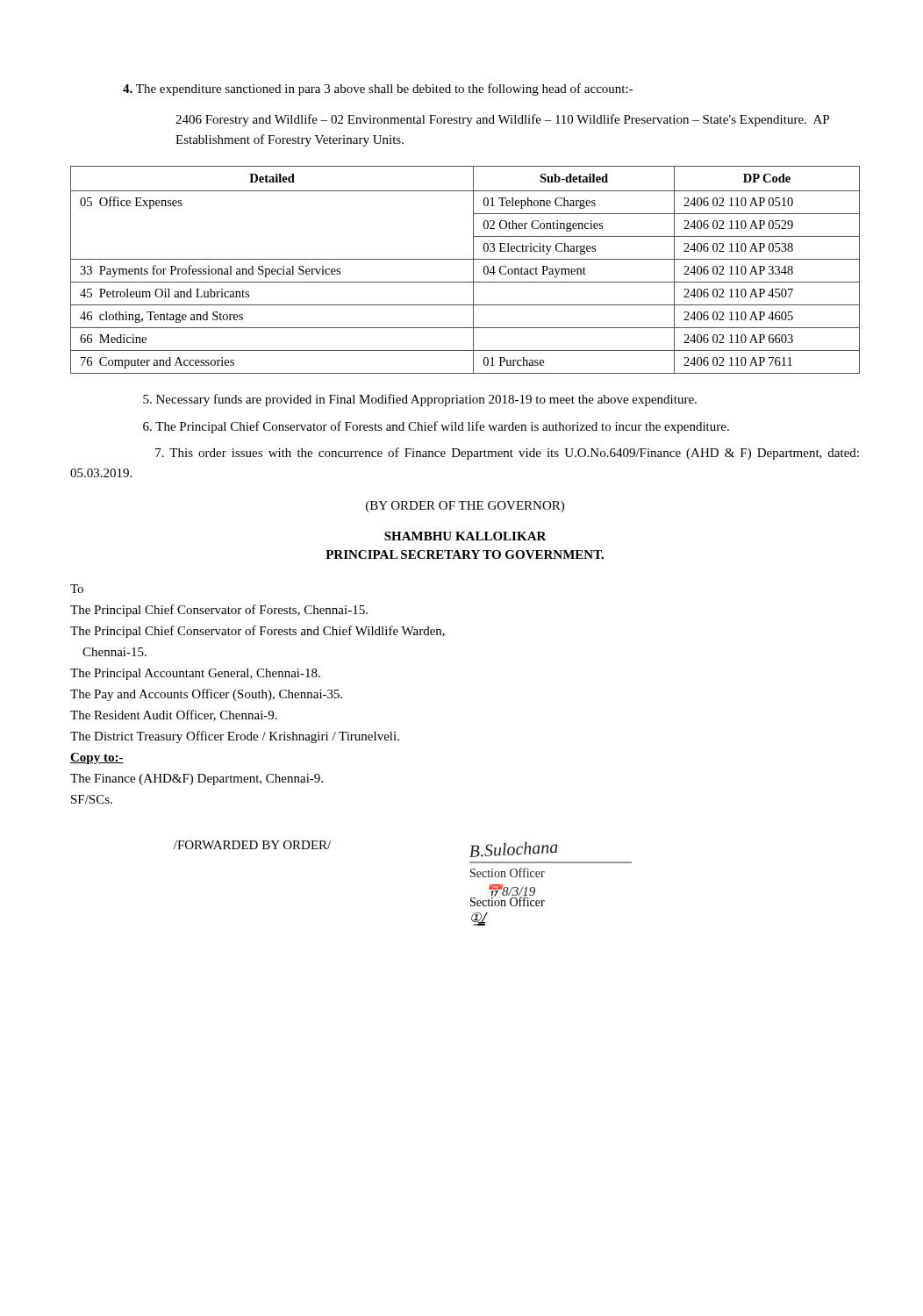Point to the block beginning "The expenditure sanctioned in para 3"
The height and width of the screenshot is (1316, 923).
coord(465,89)
